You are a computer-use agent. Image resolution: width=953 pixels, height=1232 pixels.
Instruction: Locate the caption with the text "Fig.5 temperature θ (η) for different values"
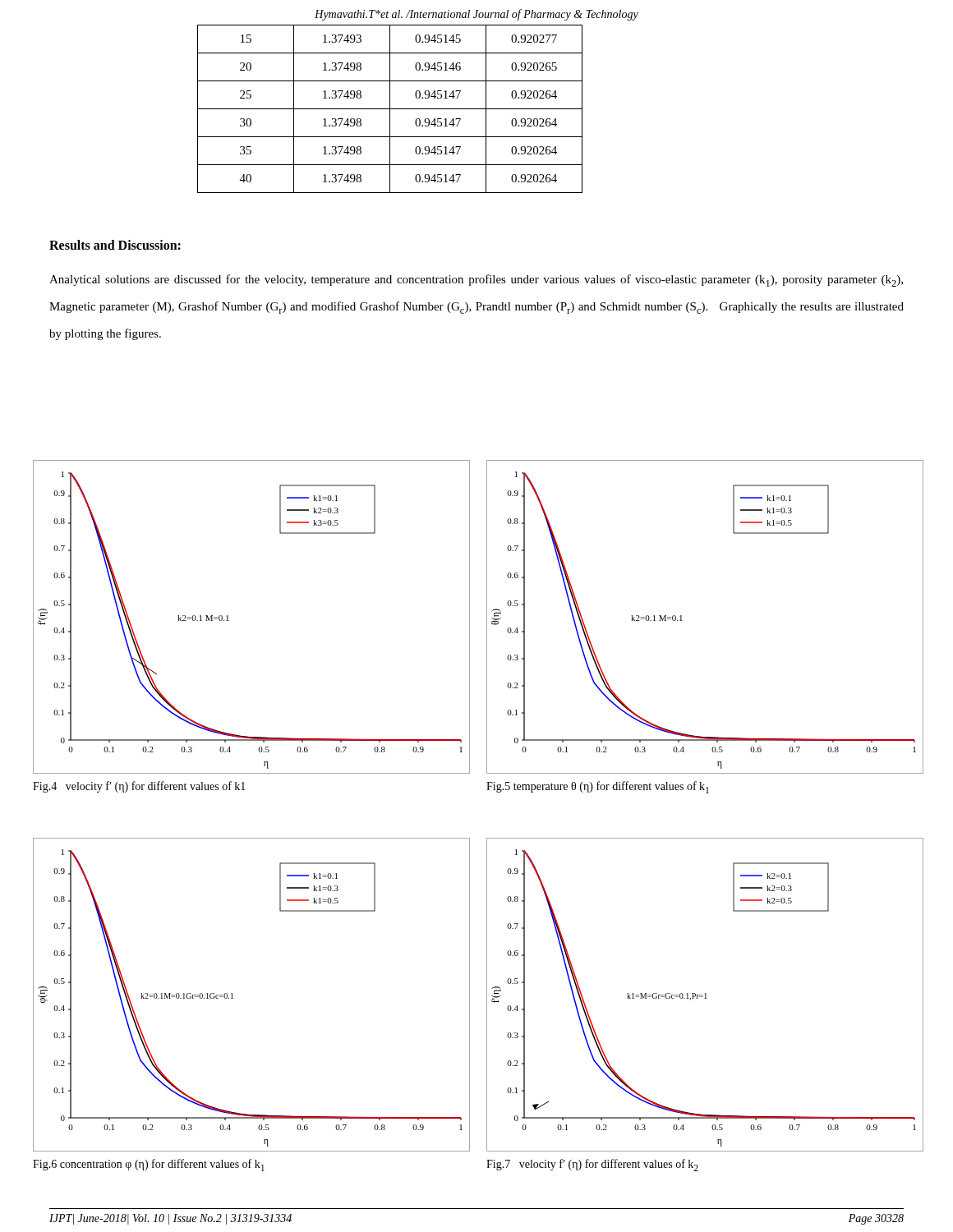click(598, 788)
